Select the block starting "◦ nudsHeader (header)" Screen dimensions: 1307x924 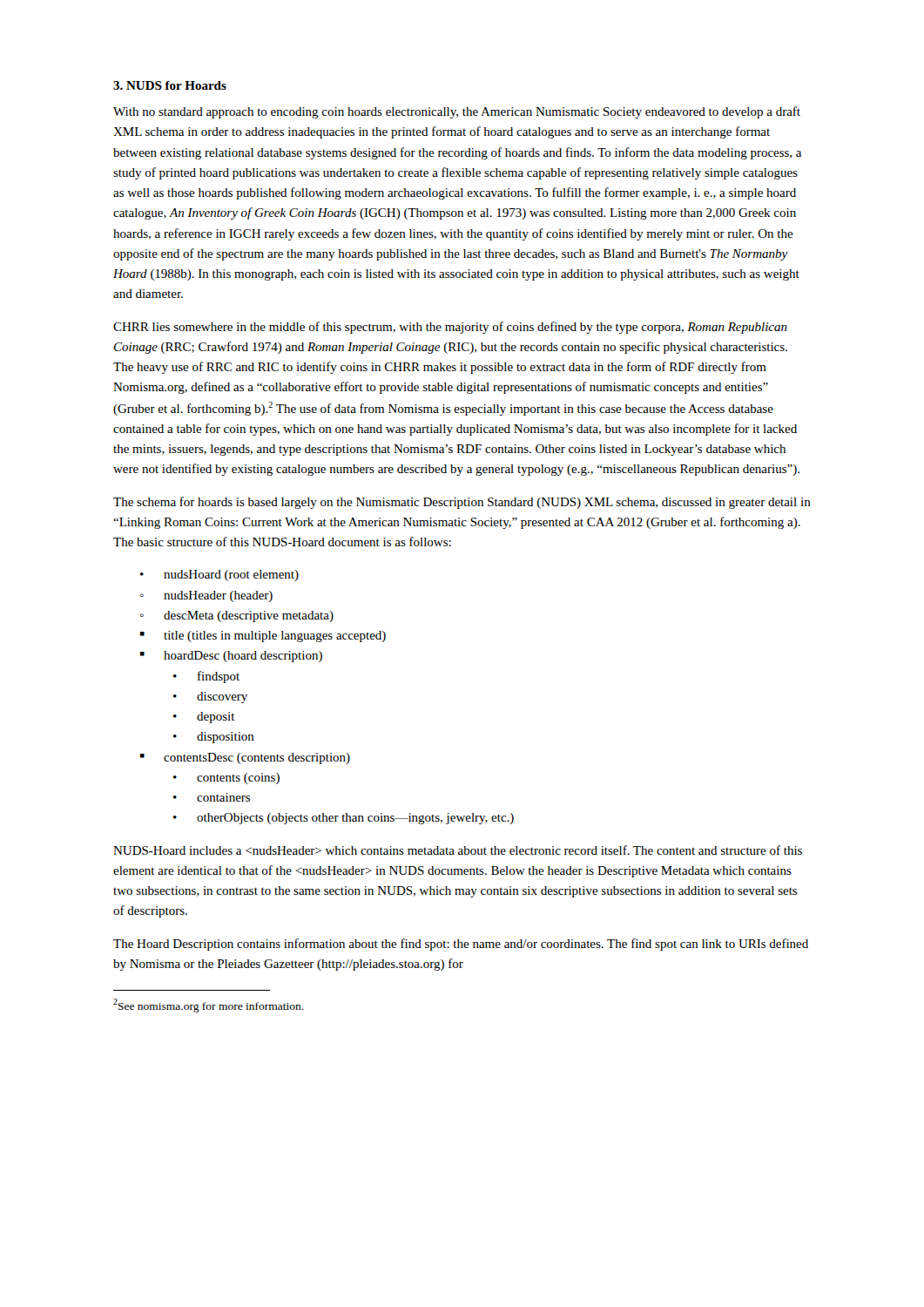tap(206, 596)
